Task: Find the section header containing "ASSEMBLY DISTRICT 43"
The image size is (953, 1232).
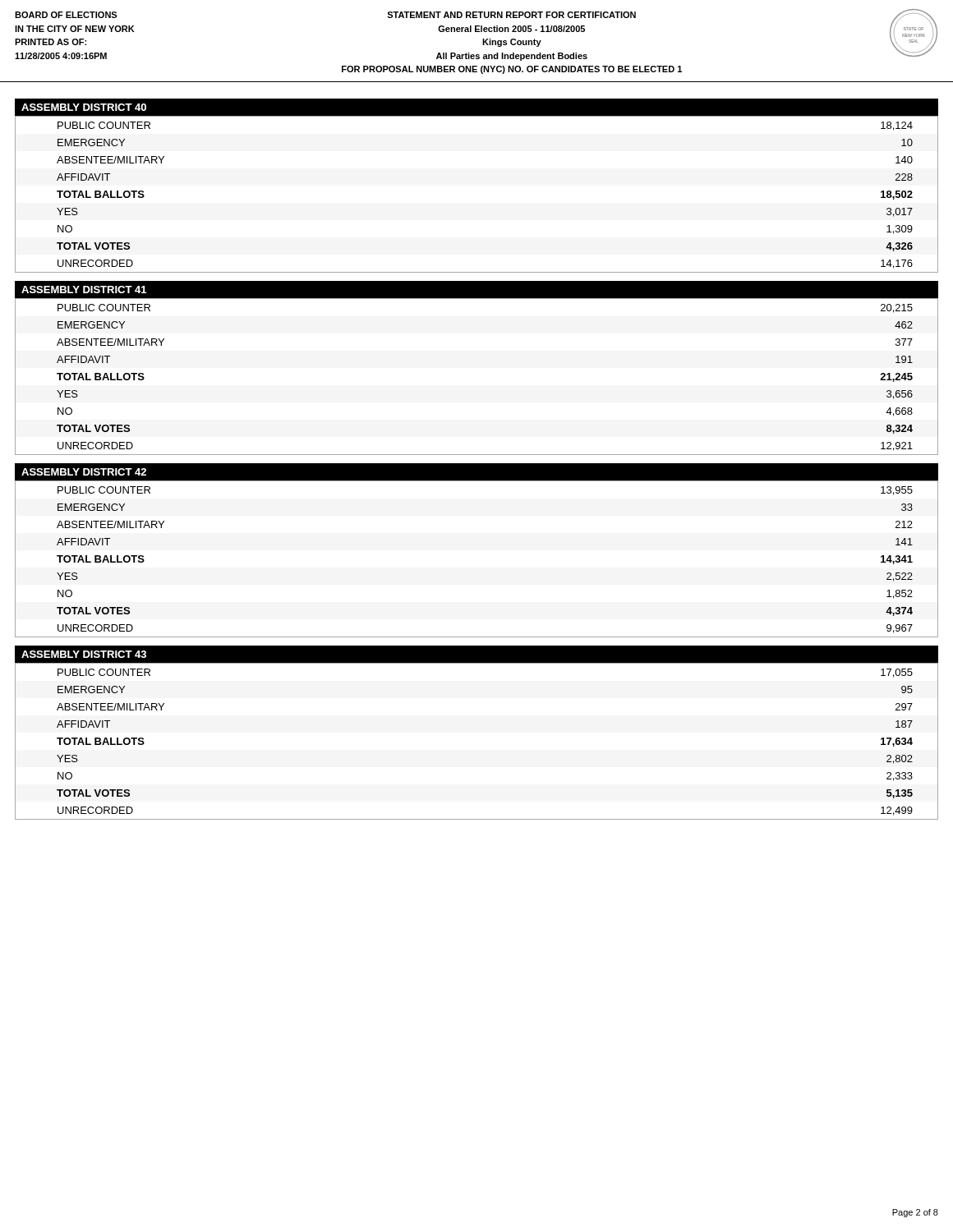Action: [84, 654]
